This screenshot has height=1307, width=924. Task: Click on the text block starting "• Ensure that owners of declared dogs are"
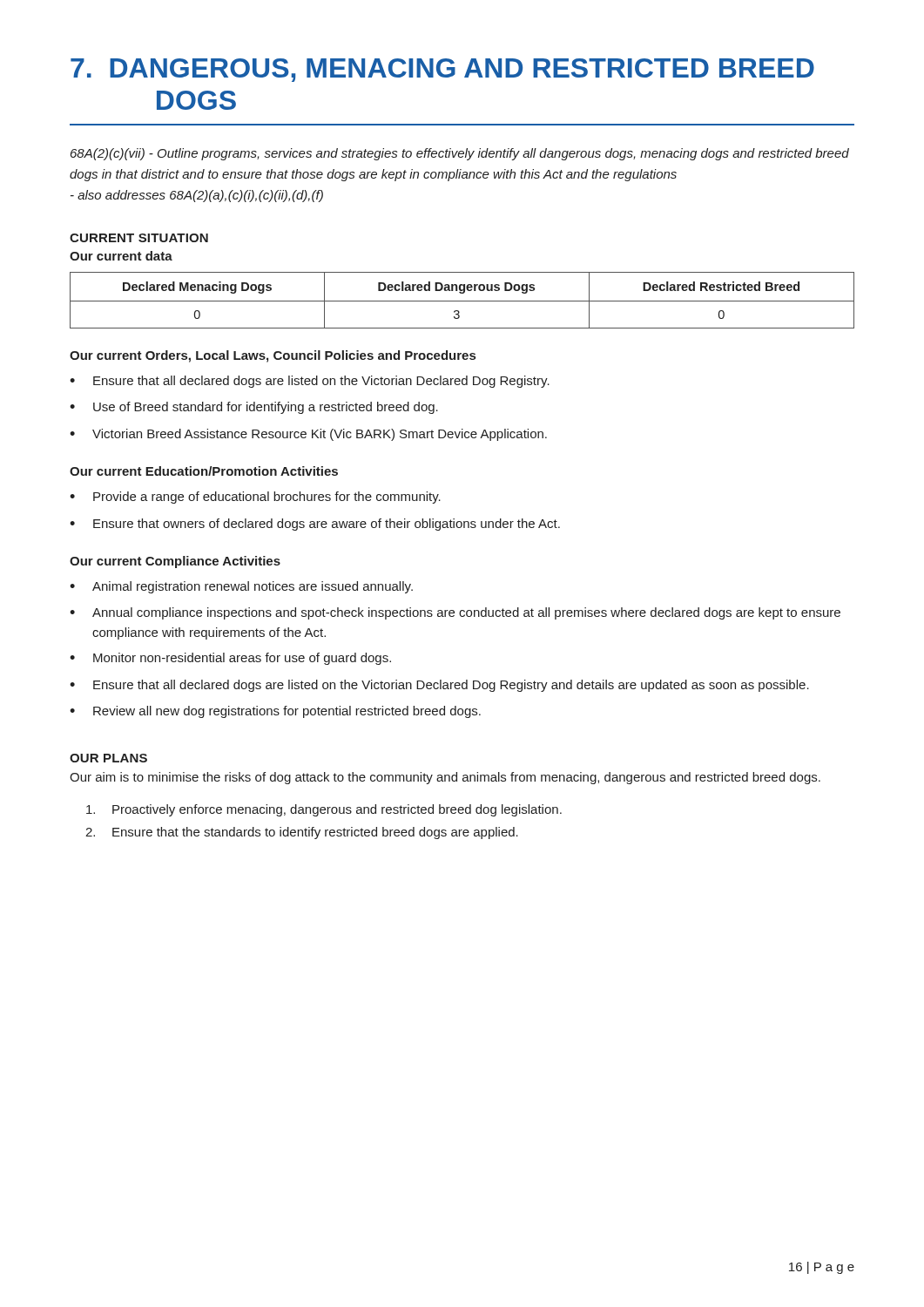coord(462,524)
